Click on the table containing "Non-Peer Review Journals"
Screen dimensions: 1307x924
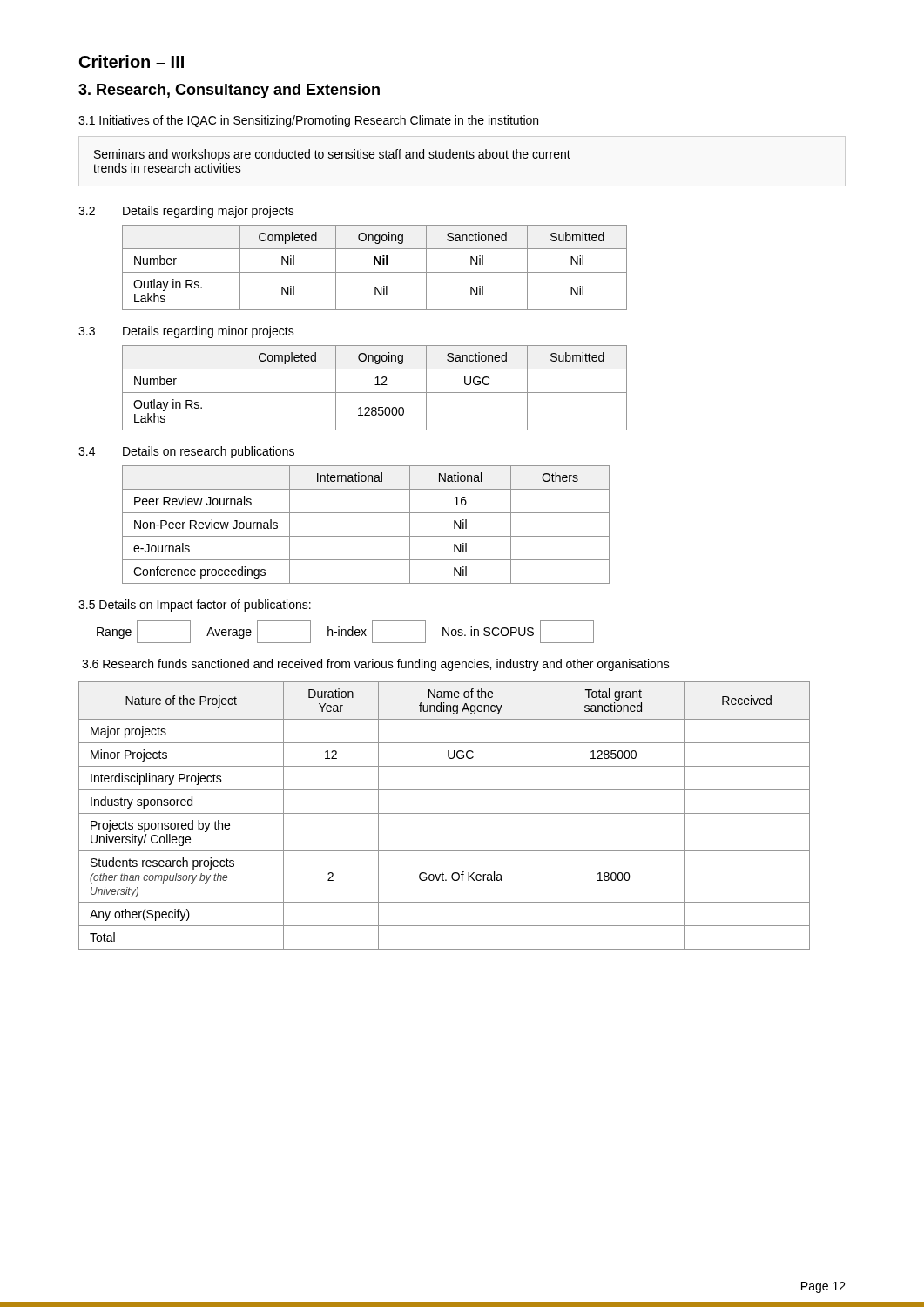pos(484,525)
